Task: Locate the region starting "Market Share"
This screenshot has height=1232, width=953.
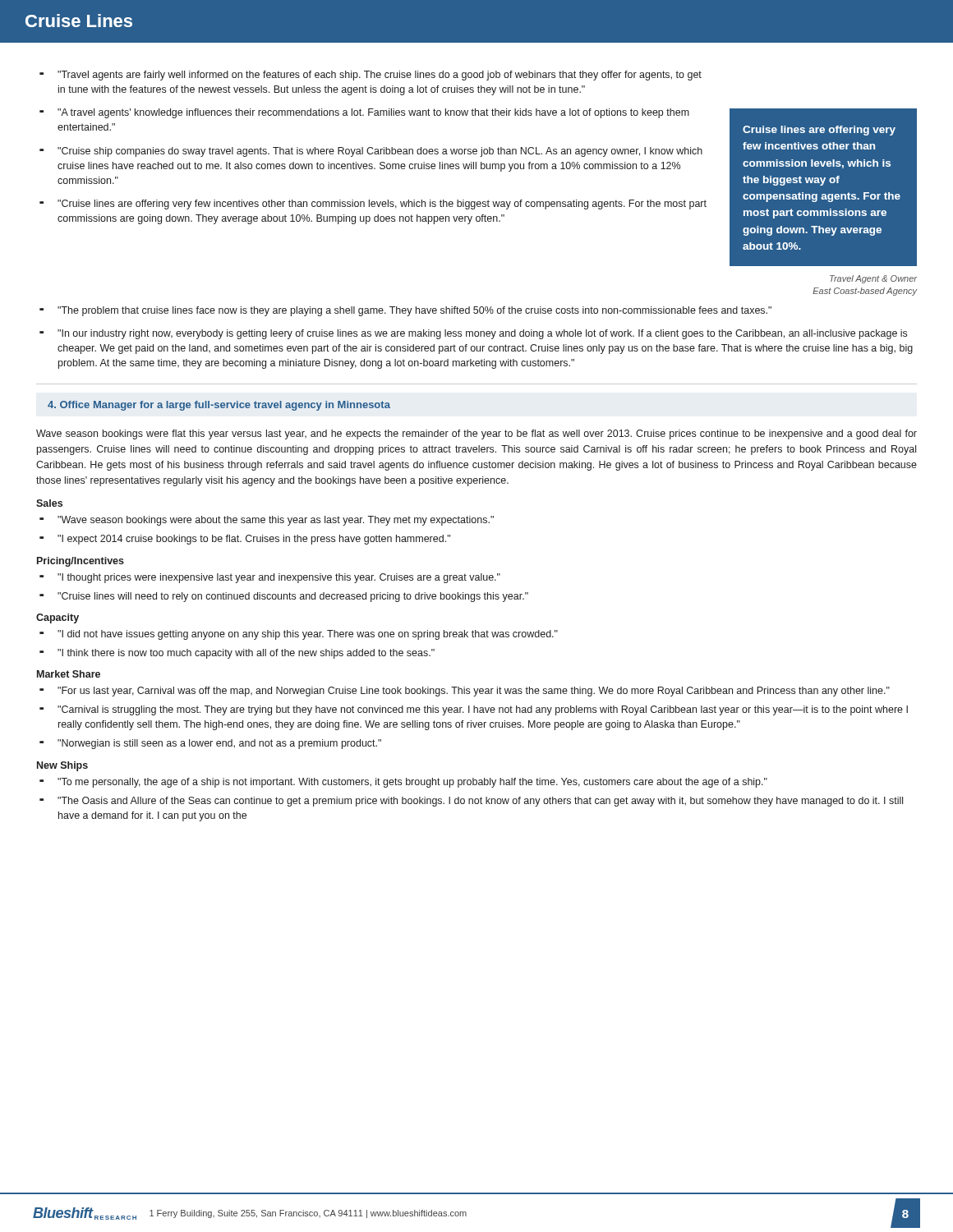Action: click(68, 674)
